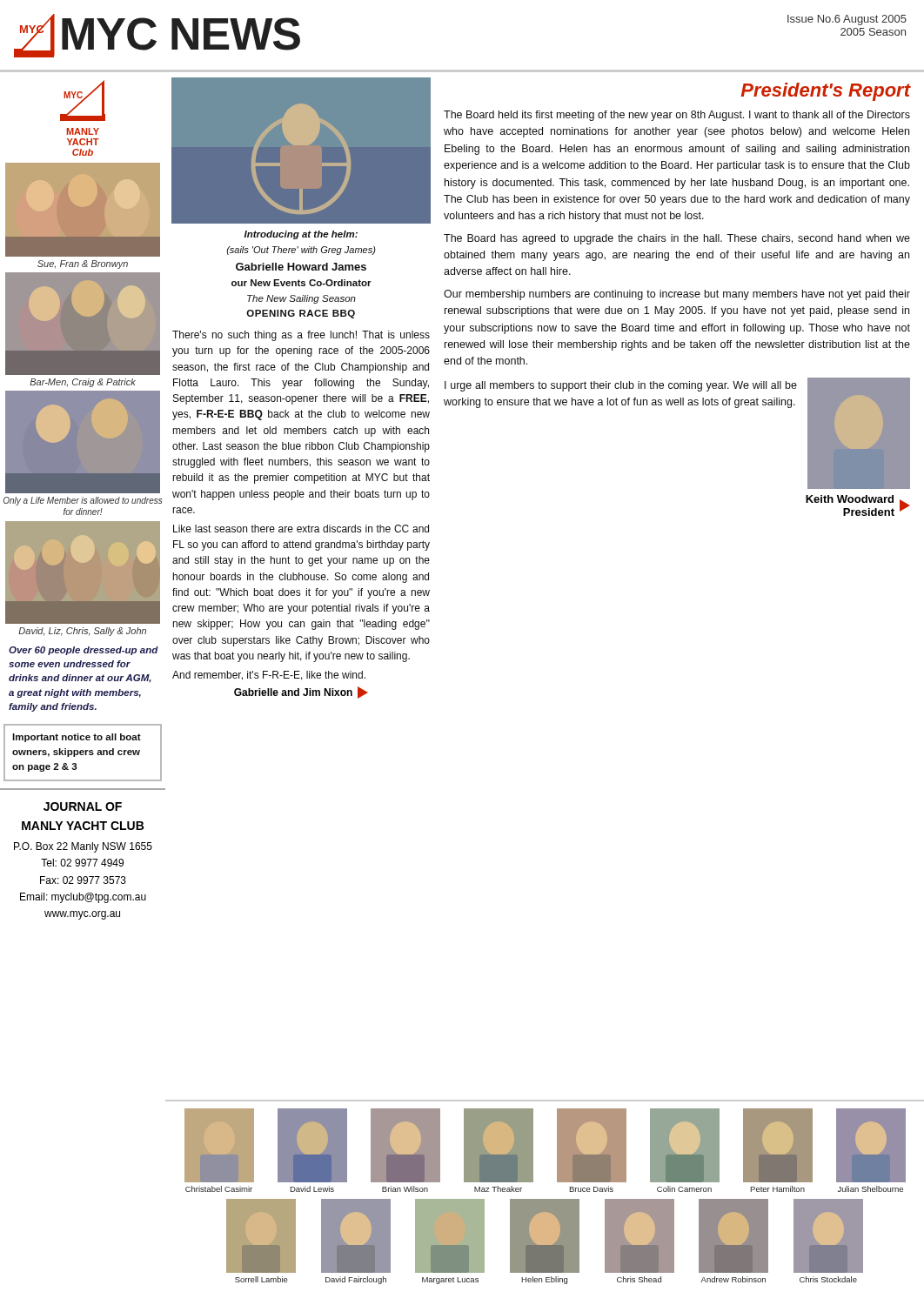This screenshot has height=1305, width=924.
Task: Locate the text "Chris Shead"
Action: pyautogui.click(x=639, y=1280)
